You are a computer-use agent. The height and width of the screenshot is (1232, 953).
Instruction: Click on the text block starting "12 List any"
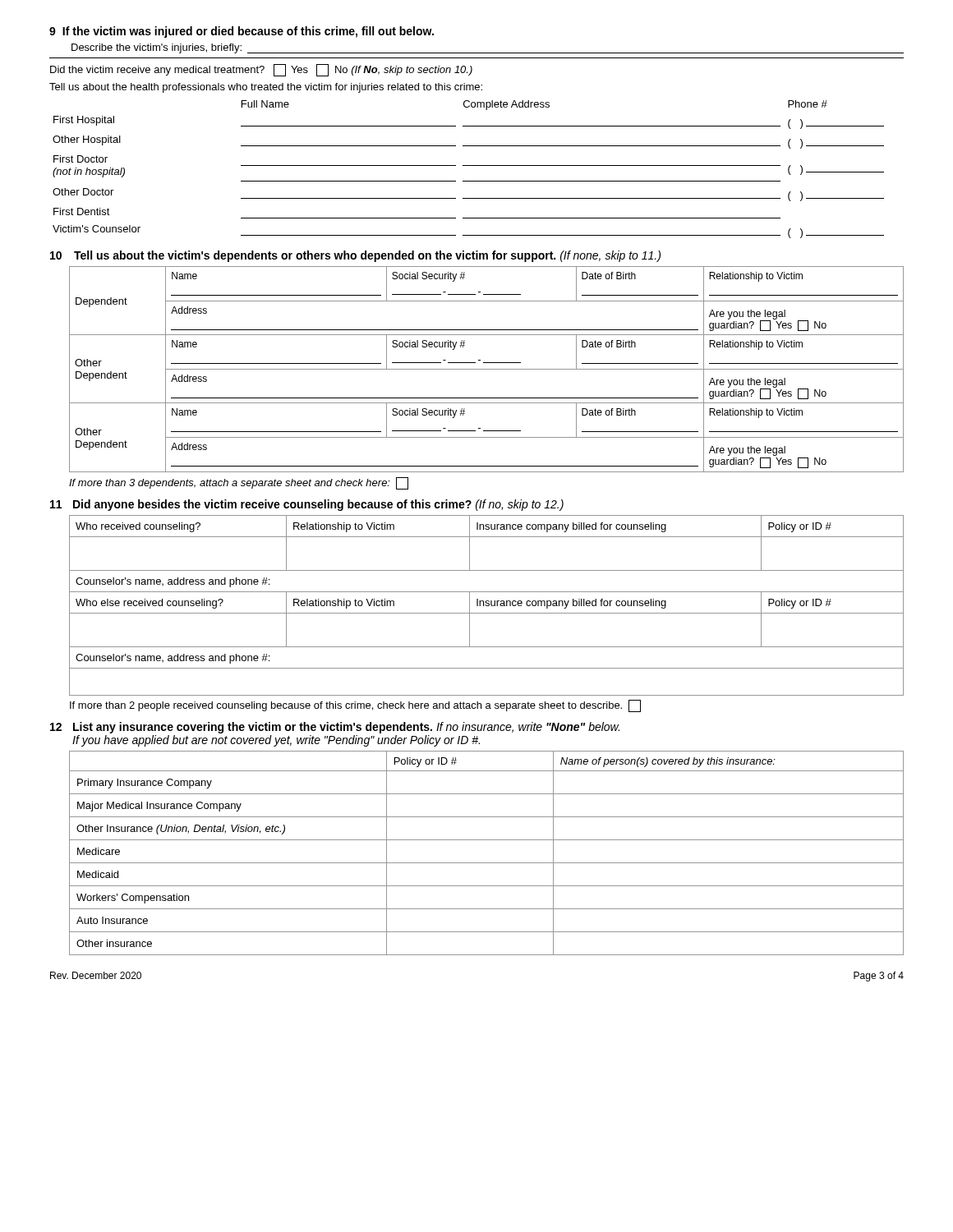click(x=335, y=733)
